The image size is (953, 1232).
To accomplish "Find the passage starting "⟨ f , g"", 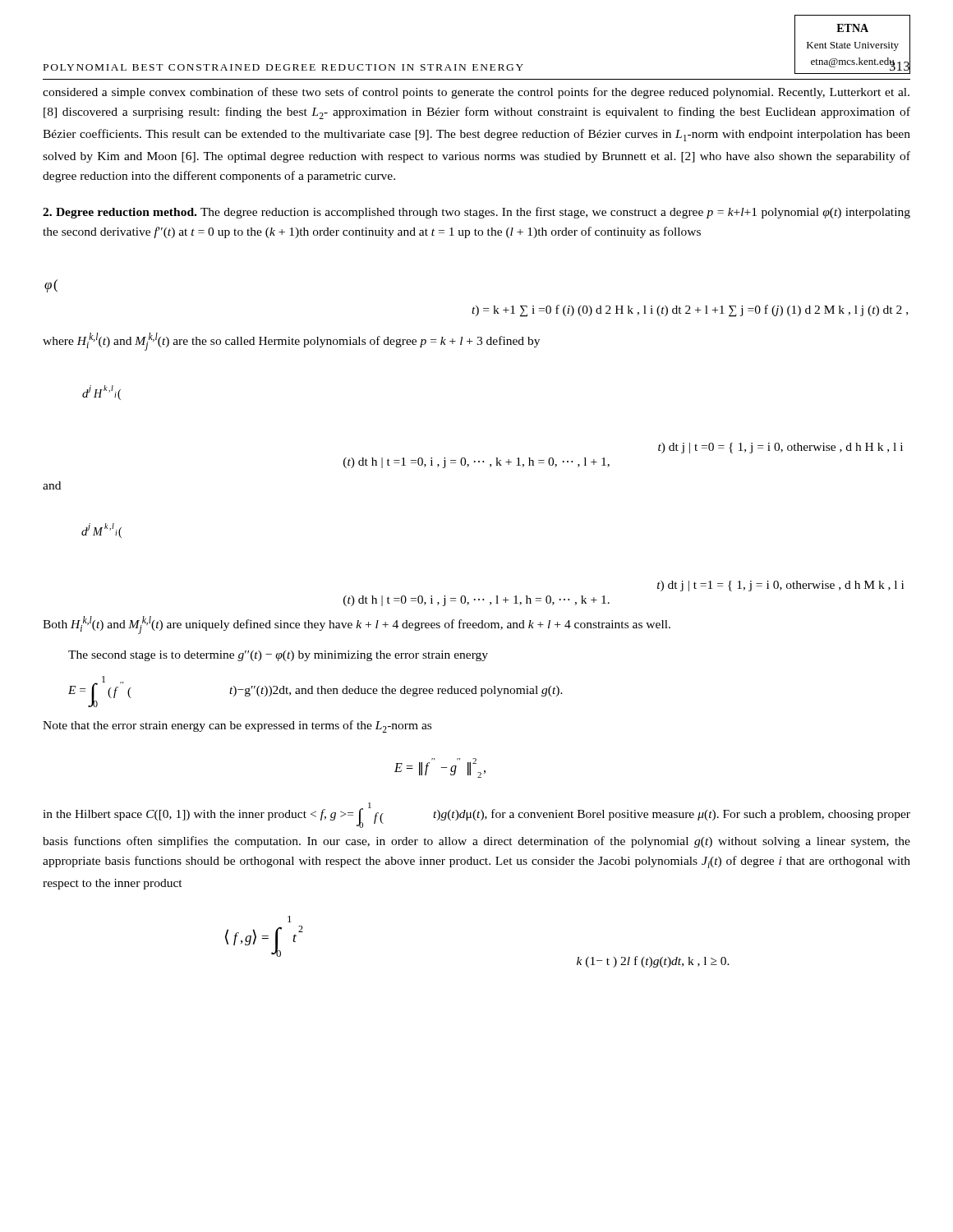I will [x=290, y=919].
